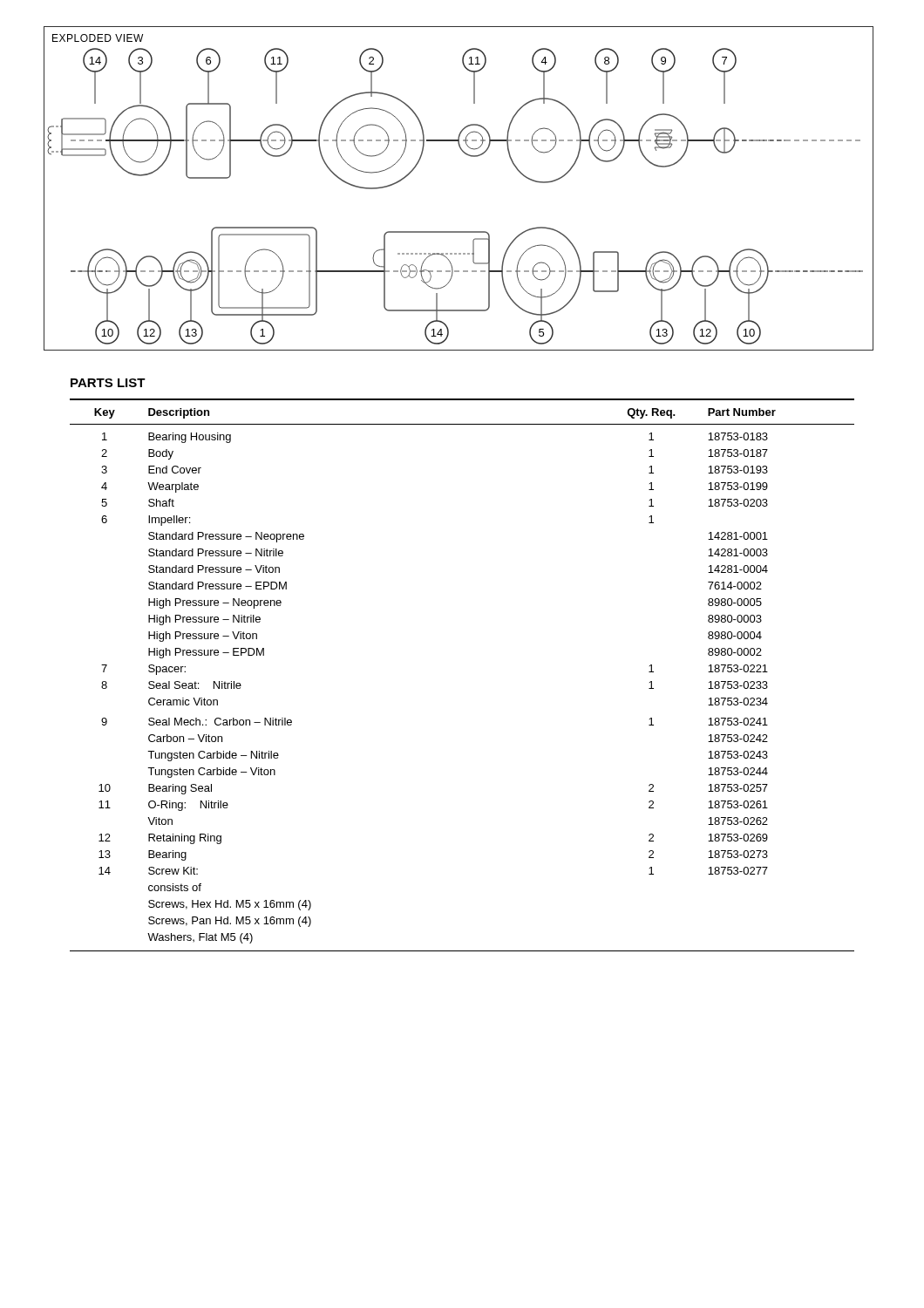Screen dimensions: 1308x924
Task: Locate the region starting "PARTS LIST"
Action: coord(107,382)
